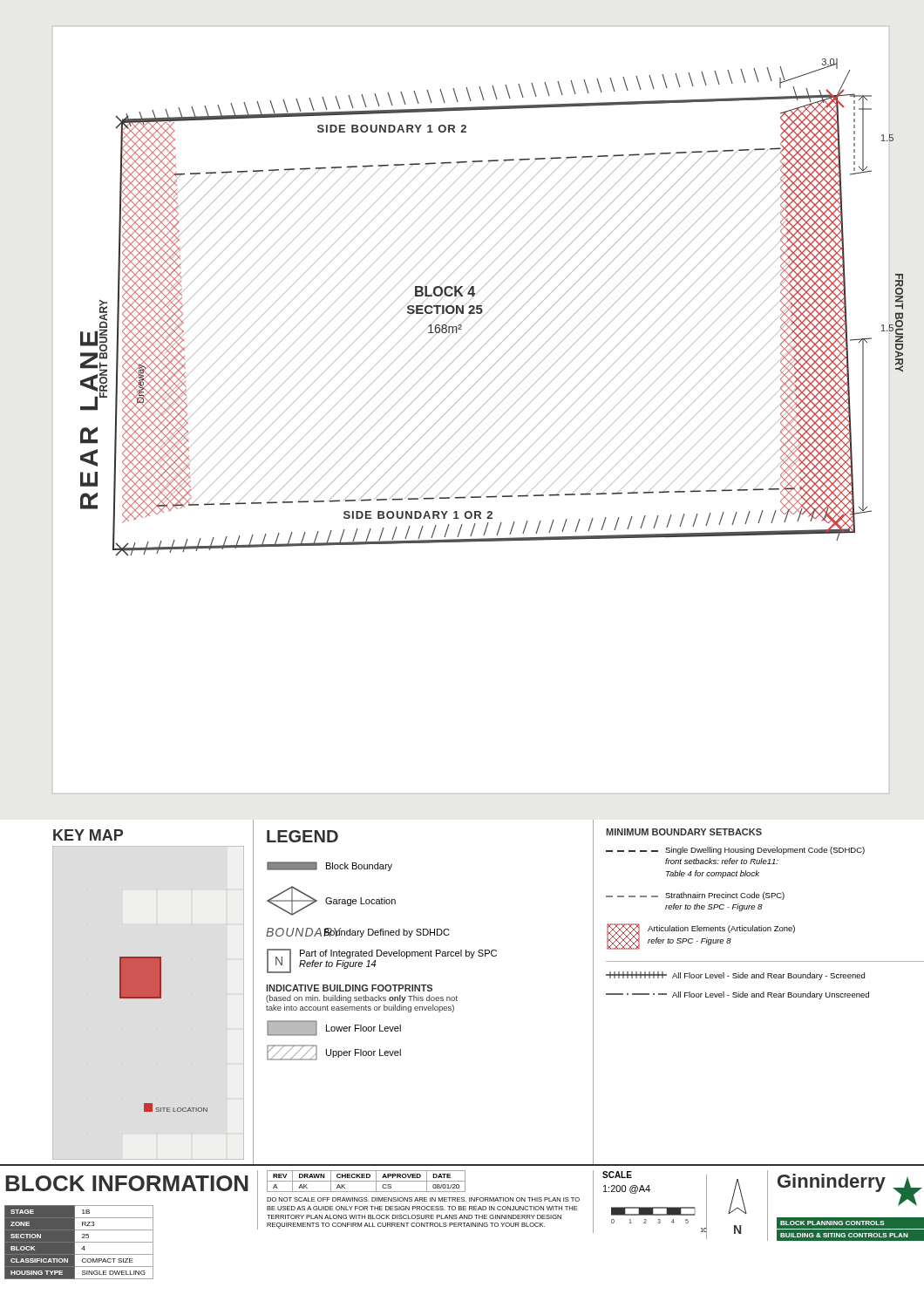Select the text block that says "N Part of"
The height and width of the screenshot is (1308, 924).
[x=382, y=961]
